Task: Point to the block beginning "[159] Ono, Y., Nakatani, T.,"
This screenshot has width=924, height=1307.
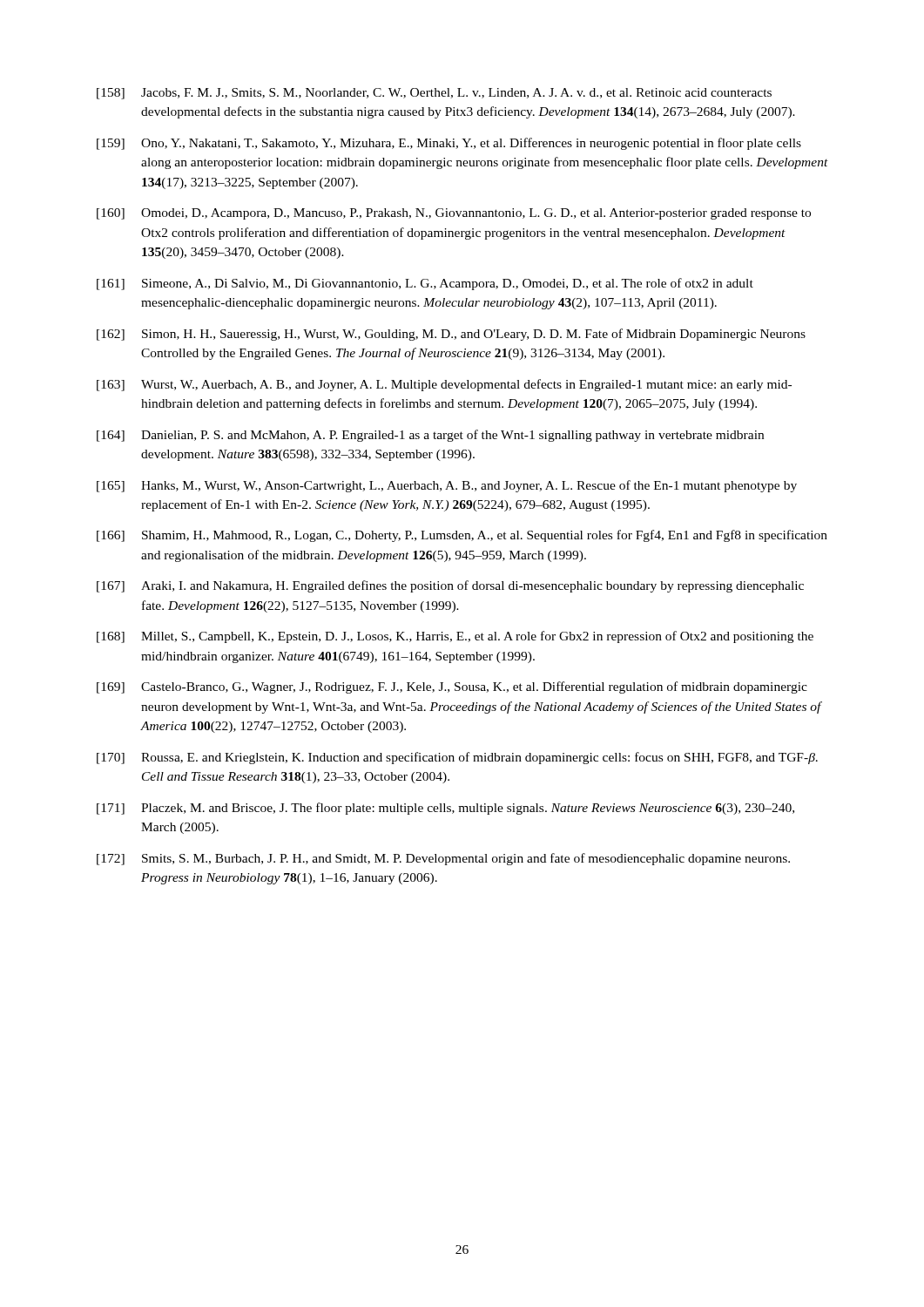Action: [x=462, y=163]
